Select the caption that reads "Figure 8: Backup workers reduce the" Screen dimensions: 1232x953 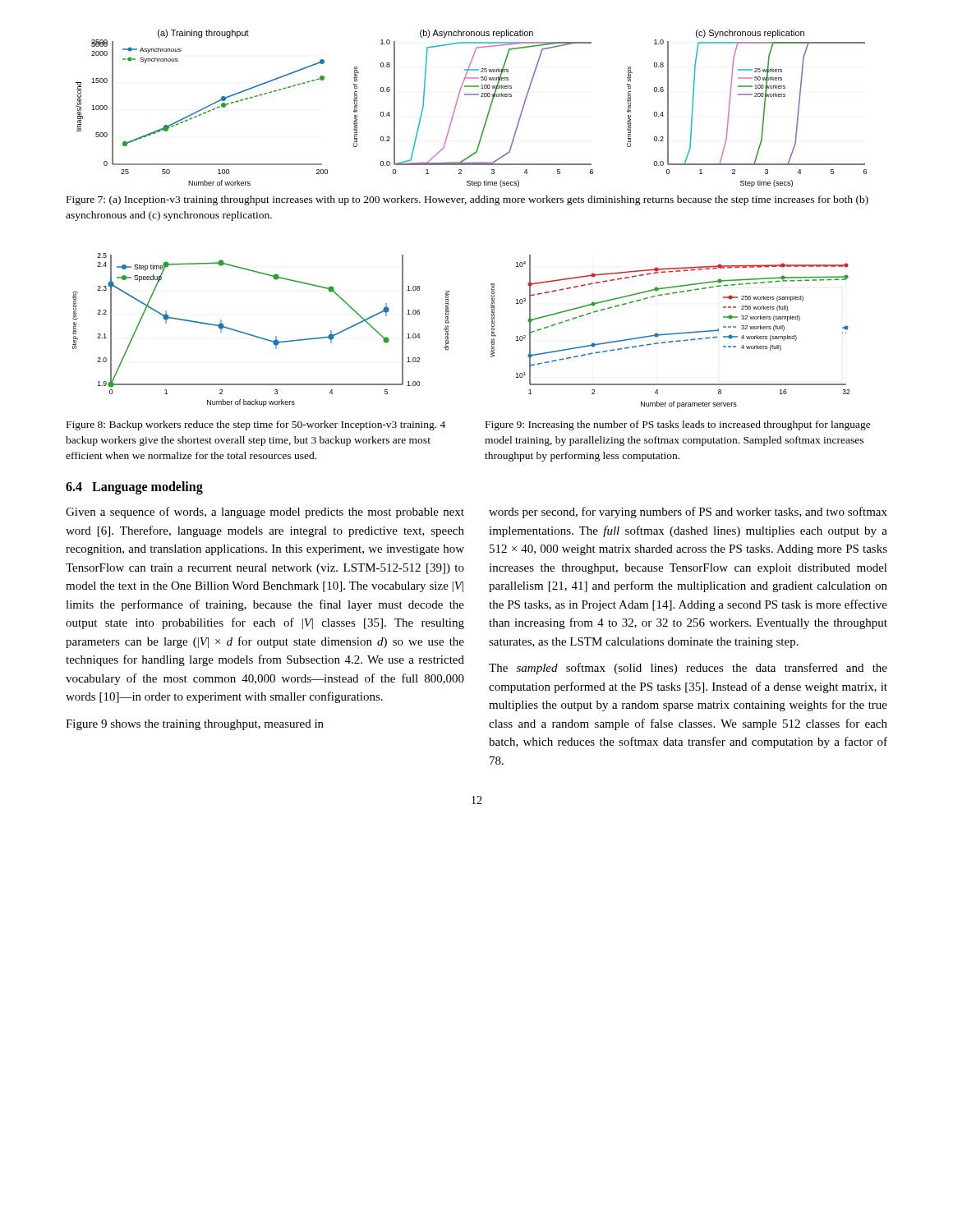[256, 440]
